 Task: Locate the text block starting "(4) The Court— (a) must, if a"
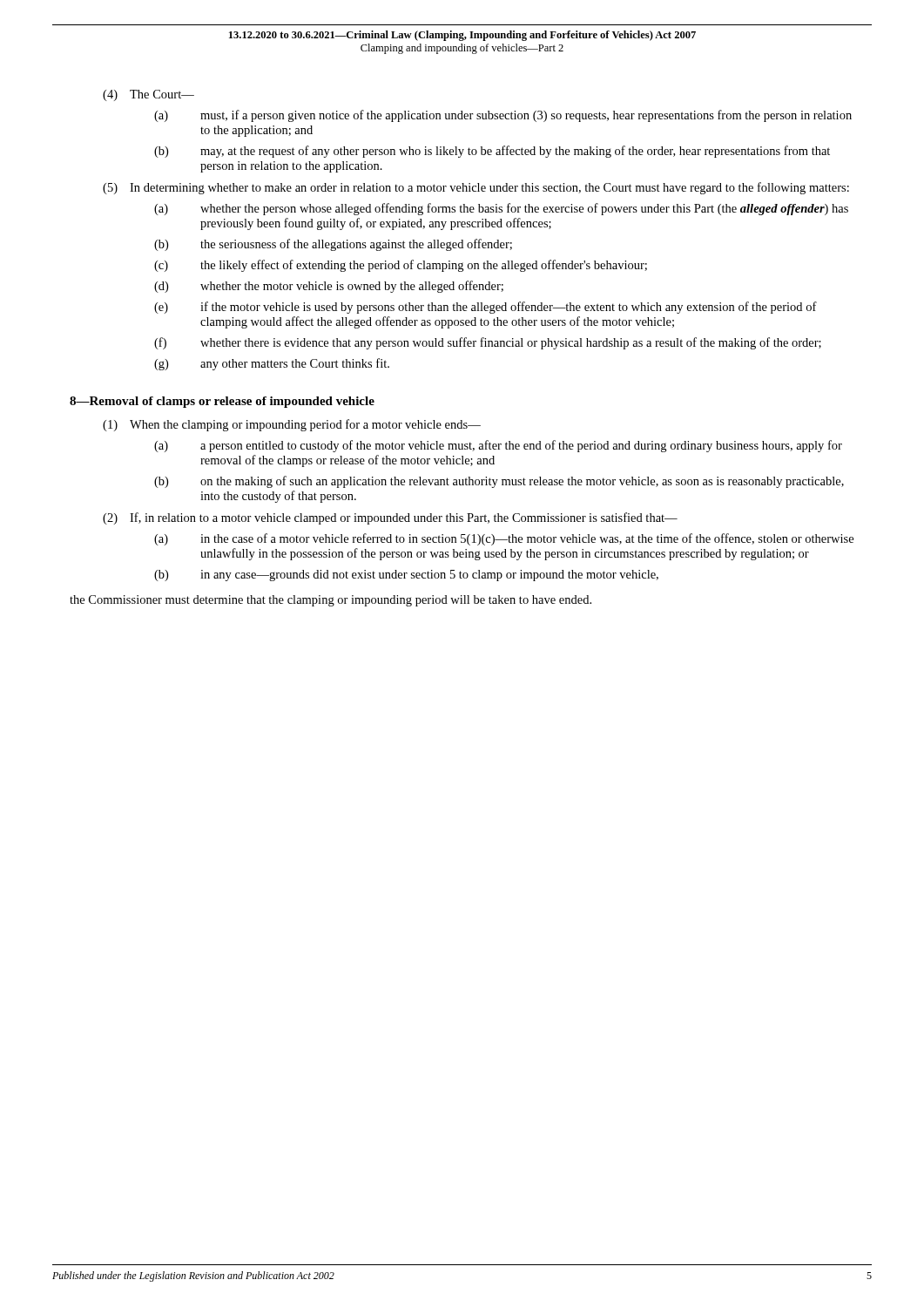coord(462,130)
